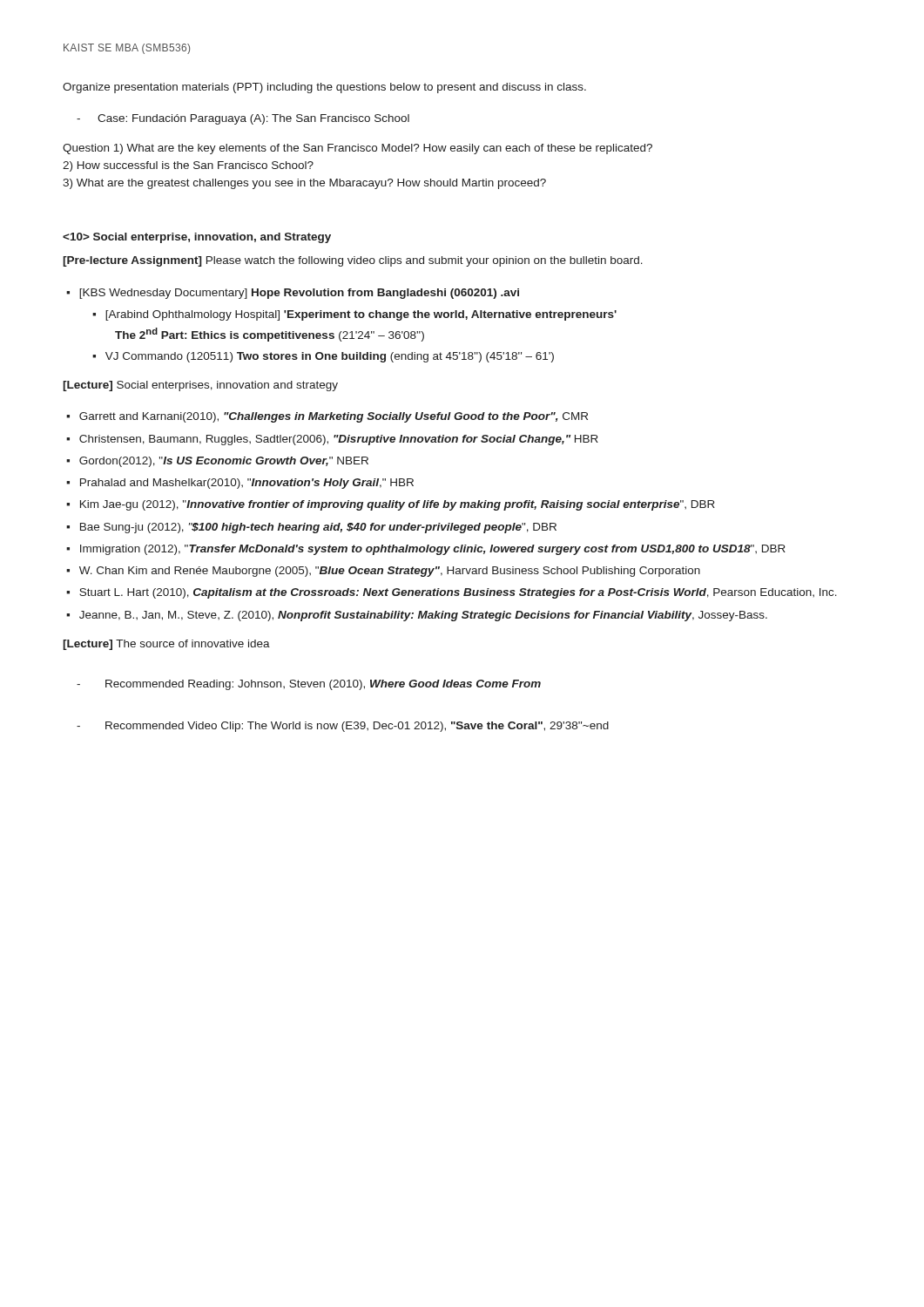Locate the list item containing "▪ Christensen, Baumann, Ruggles, Sadtler(2006),"
Screen dimensions: 1307x924
point(332,439)
